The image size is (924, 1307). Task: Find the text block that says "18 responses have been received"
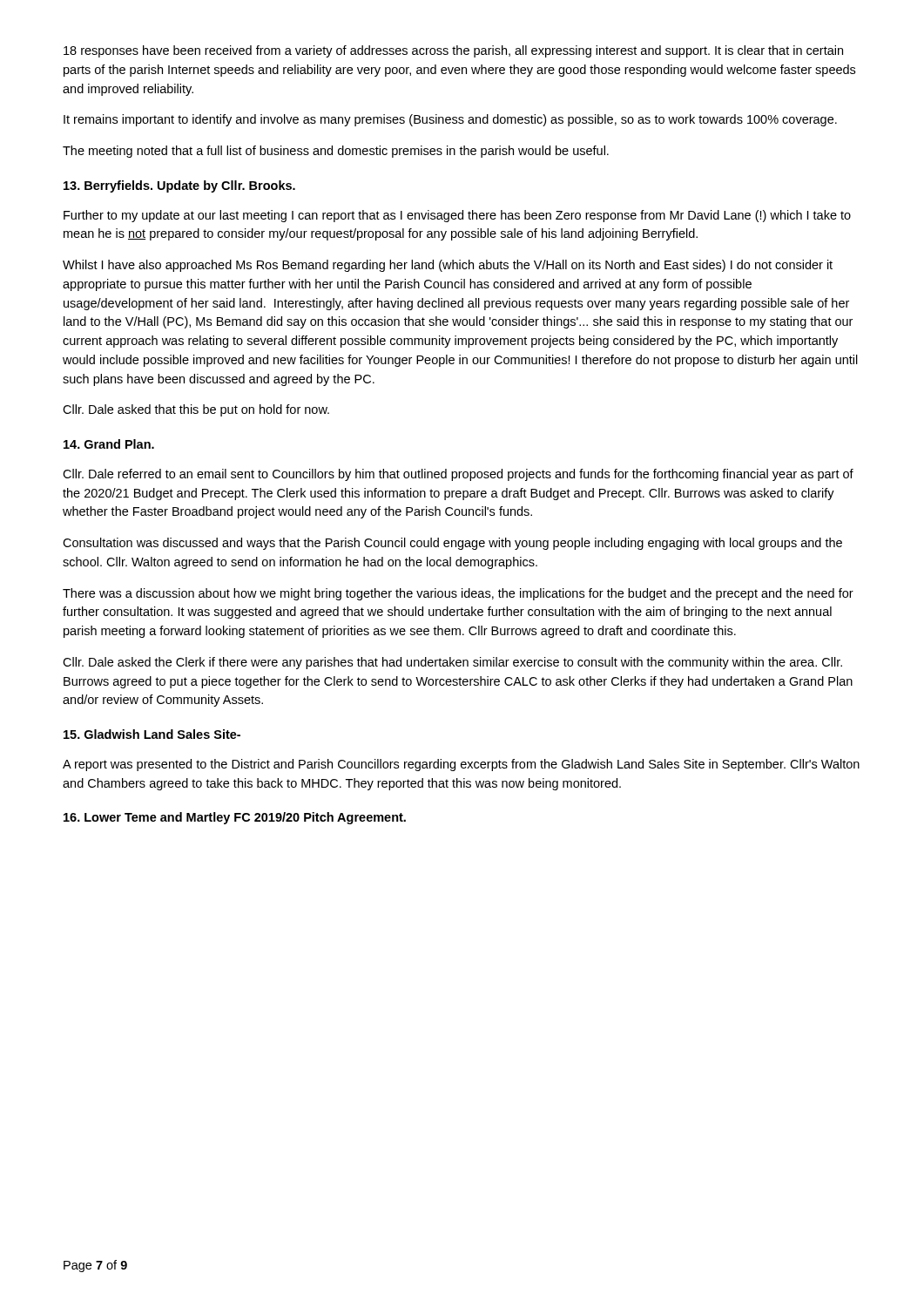[459, 69]
